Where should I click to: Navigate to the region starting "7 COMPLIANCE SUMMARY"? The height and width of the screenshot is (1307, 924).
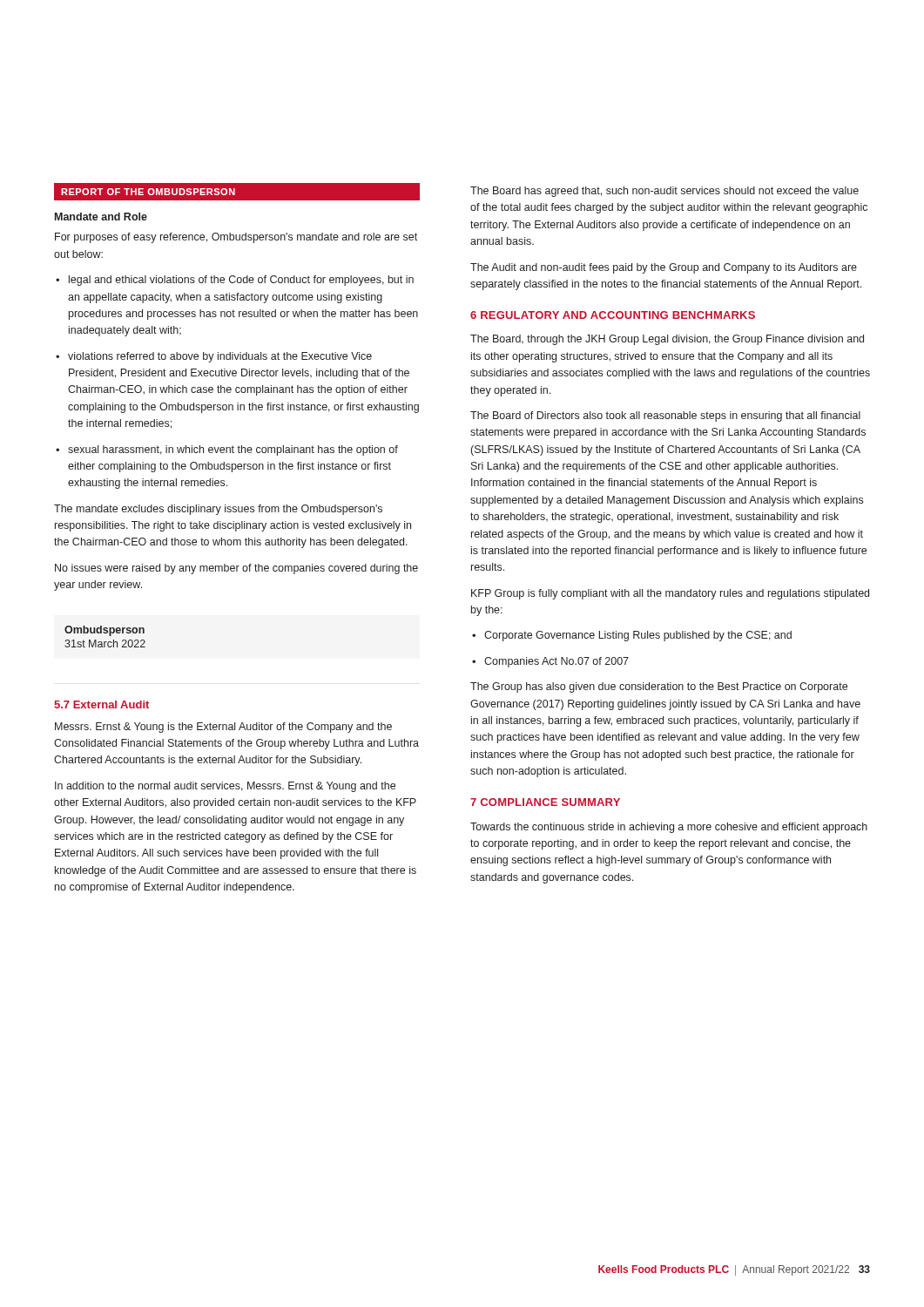[545, 802]
